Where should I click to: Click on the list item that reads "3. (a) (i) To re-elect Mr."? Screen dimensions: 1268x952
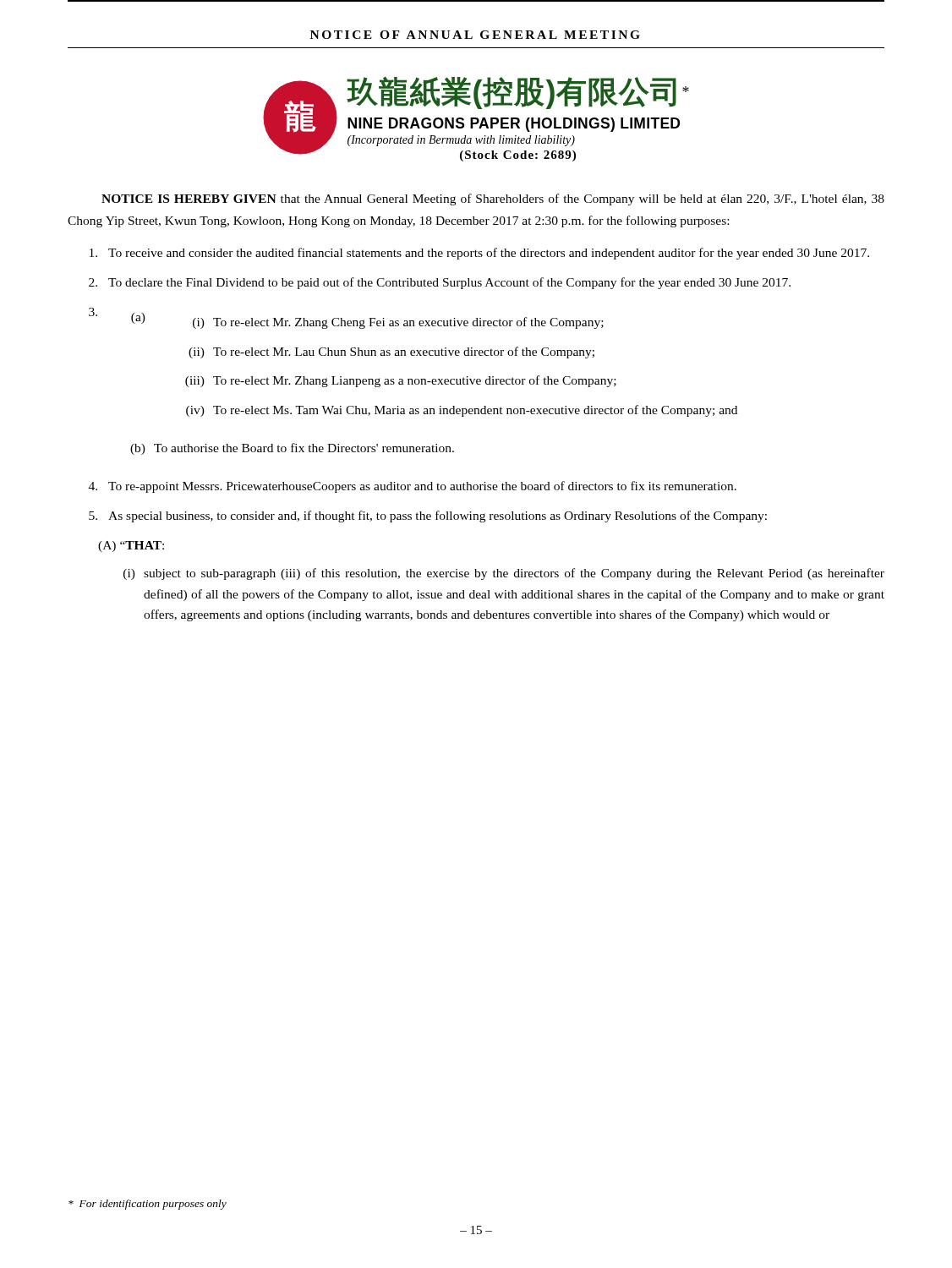click(476, 384)
